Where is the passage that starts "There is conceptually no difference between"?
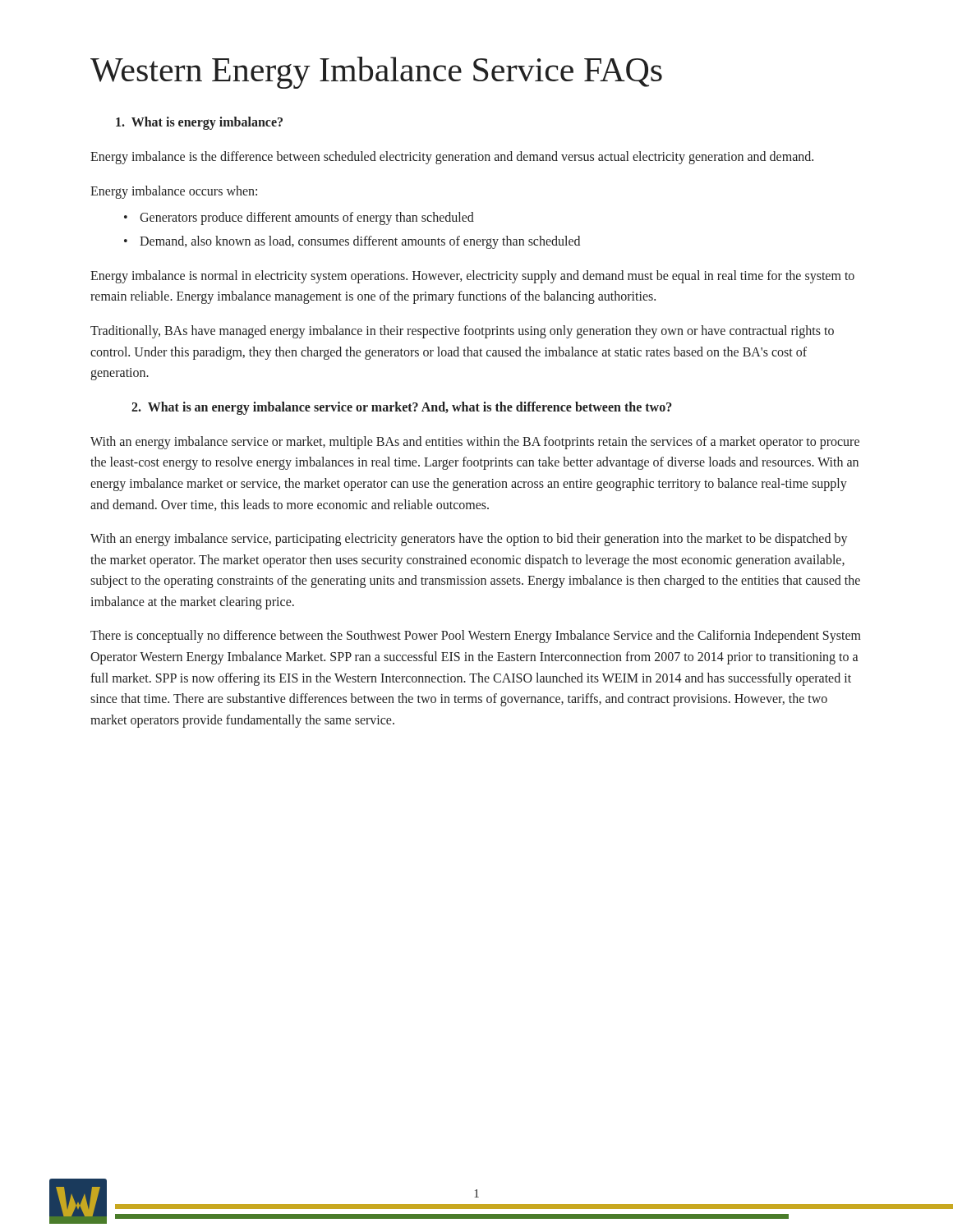 (x=476, y=678)
